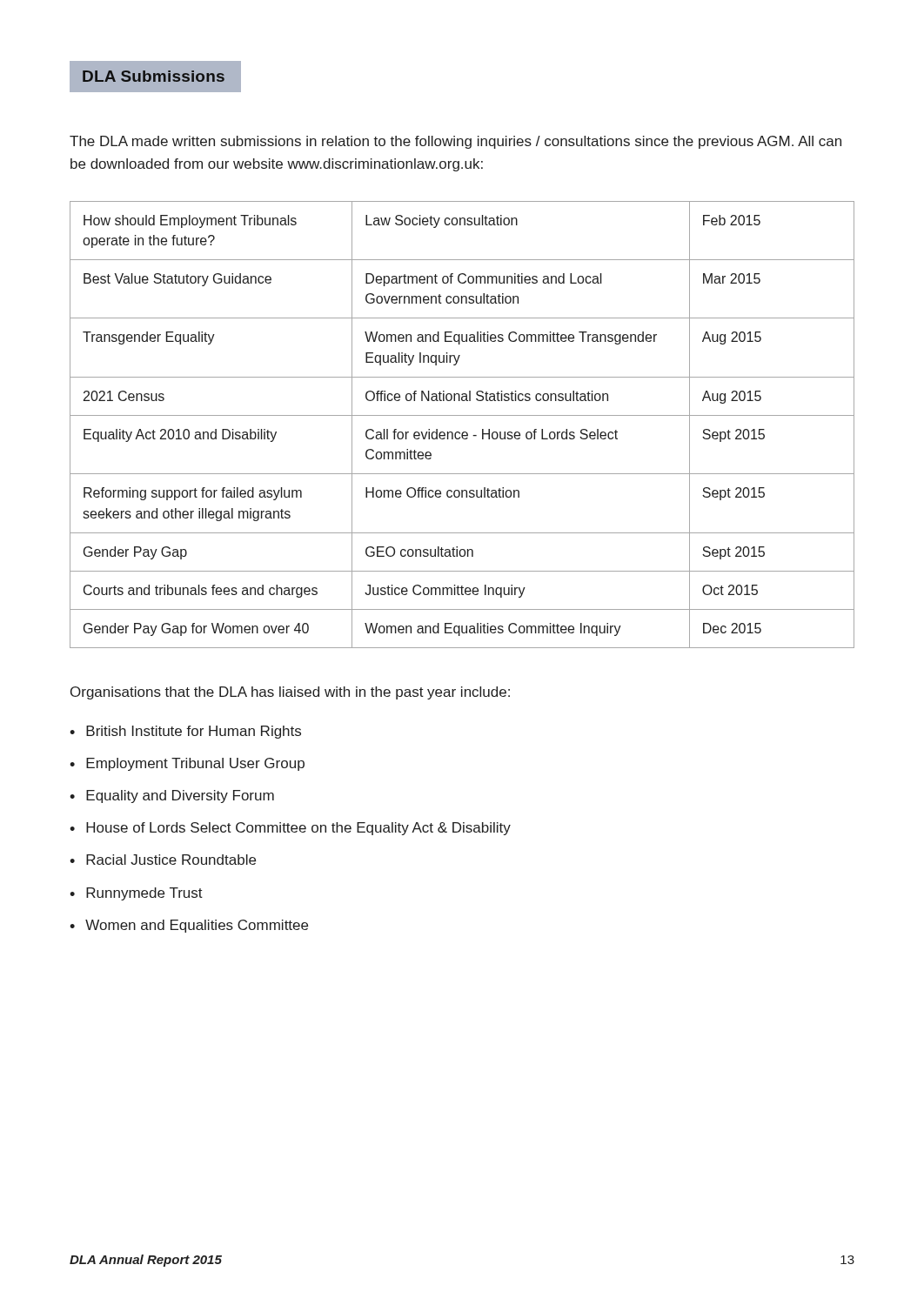Find the list item with the text "• British Institute for Human Rights"
This screenshot has width=924, height=1305.
[186, 732]
